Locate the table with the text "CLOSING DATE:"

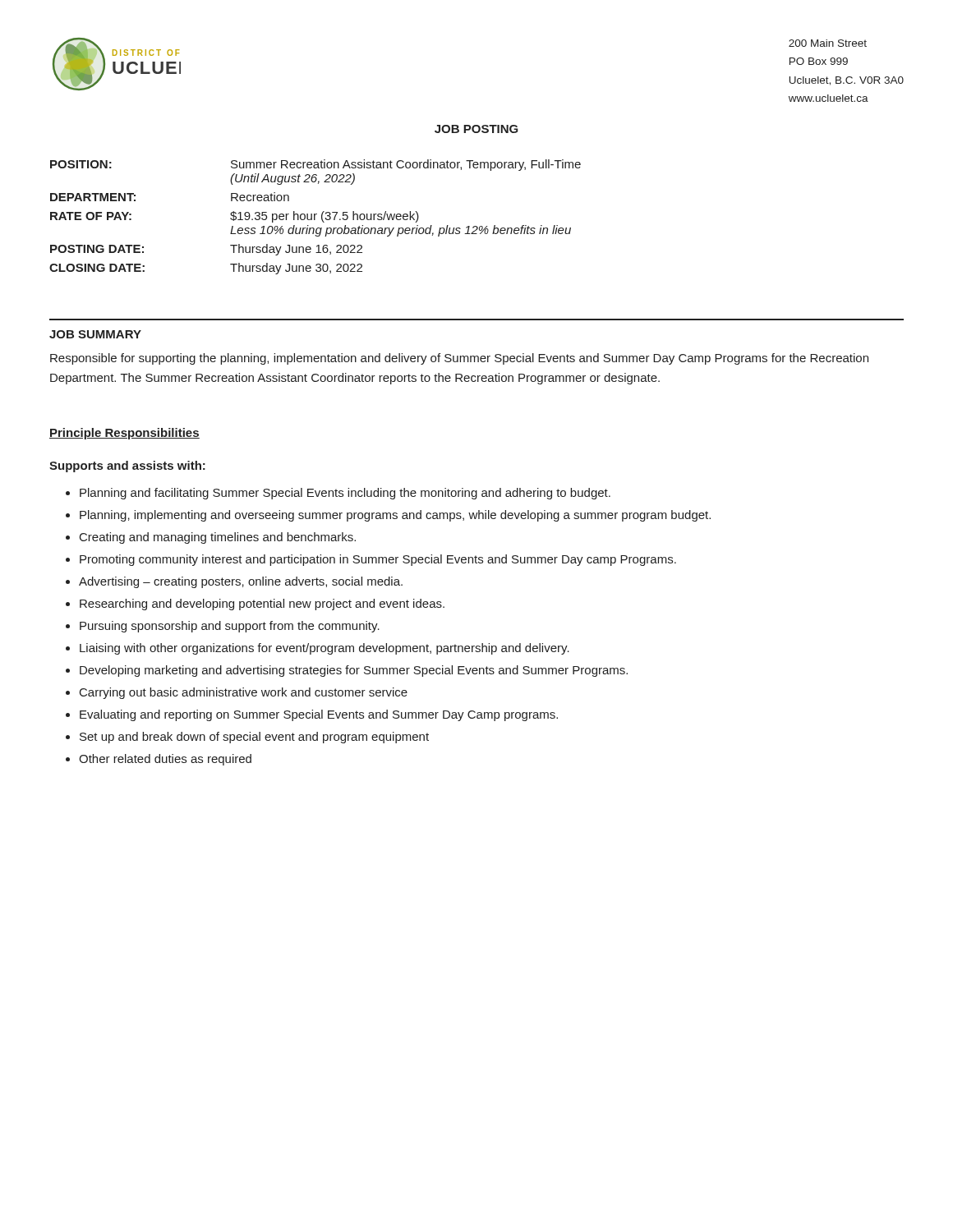476,216
